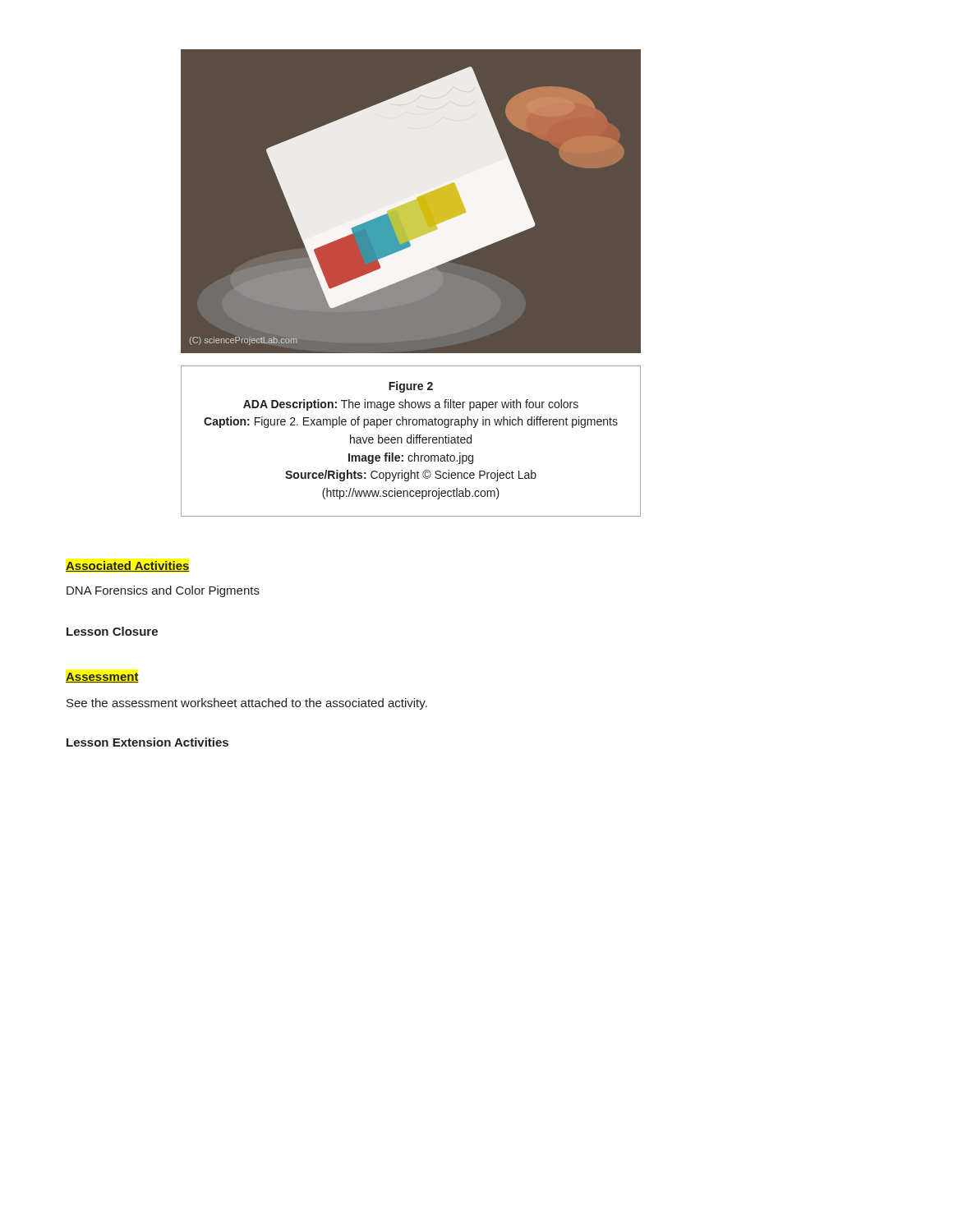Image resolution: width=953 pixels, height=1232 pixels.
Task: Locate the text "DNA Forensics and Color Pigments"
Action: 163,590
